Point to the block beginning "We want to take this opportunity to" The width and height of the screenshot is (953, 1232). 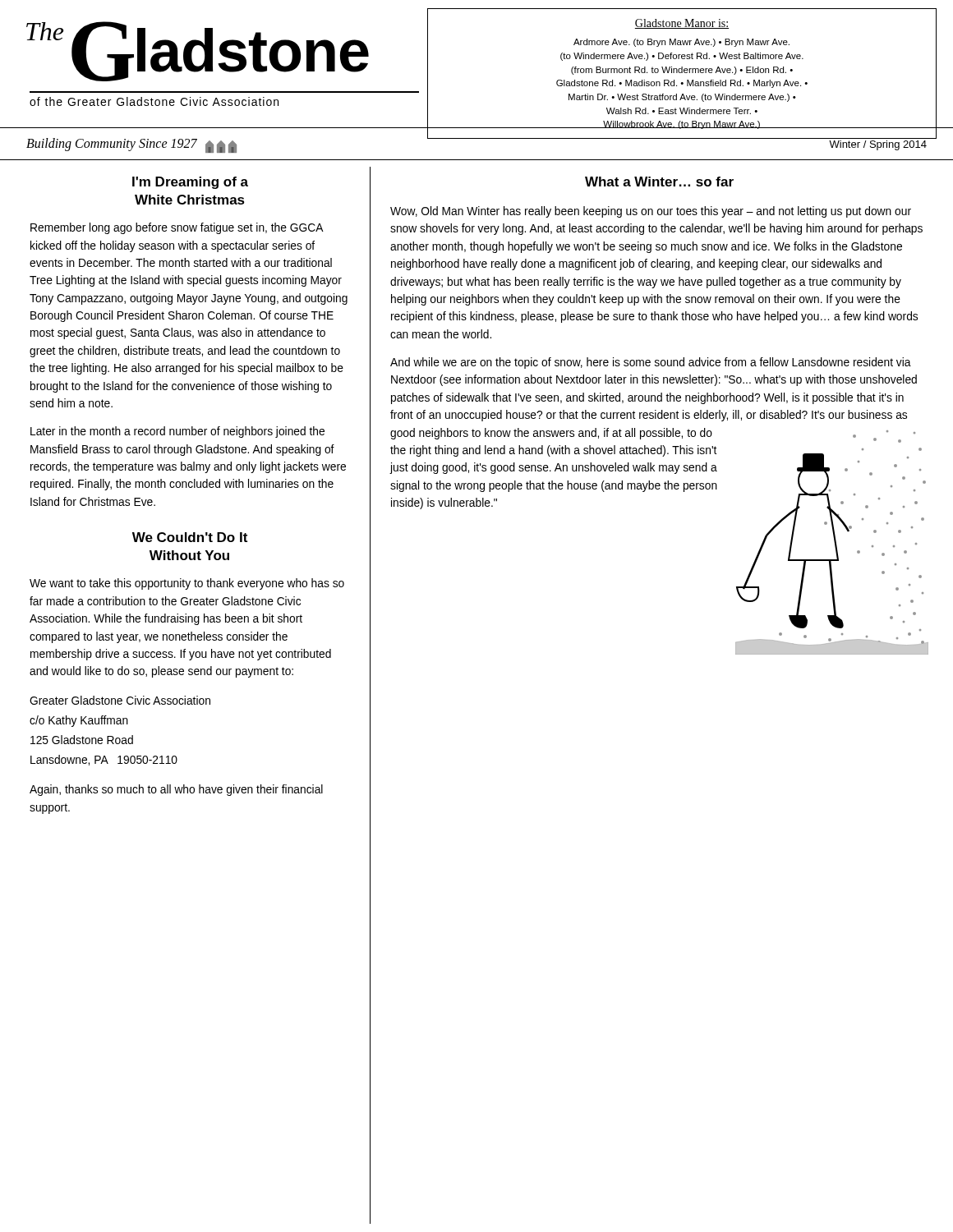(187, 628)
